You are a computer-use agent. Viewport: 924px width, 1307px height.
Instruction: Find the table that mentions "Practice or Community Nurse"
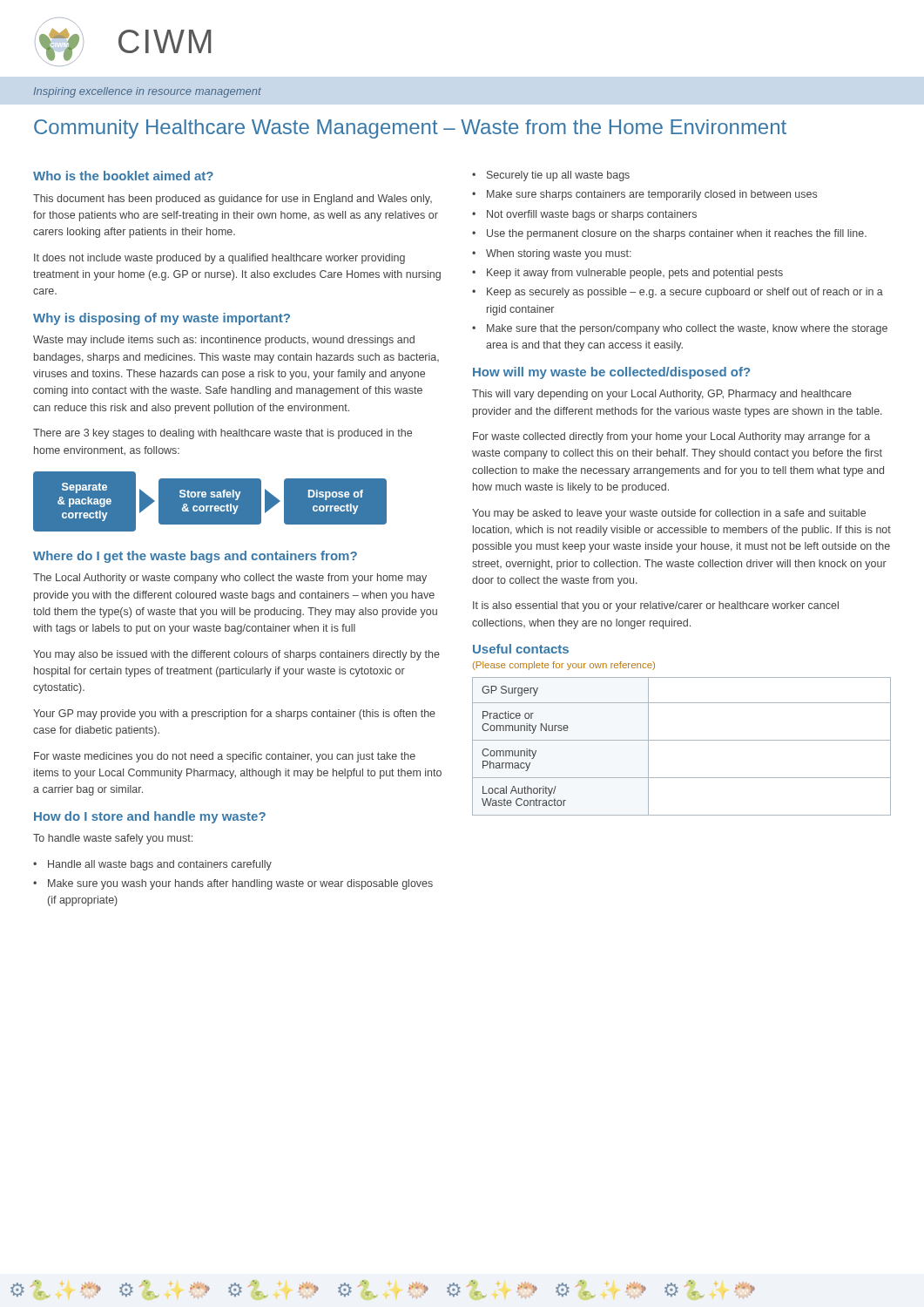(681, 746)
